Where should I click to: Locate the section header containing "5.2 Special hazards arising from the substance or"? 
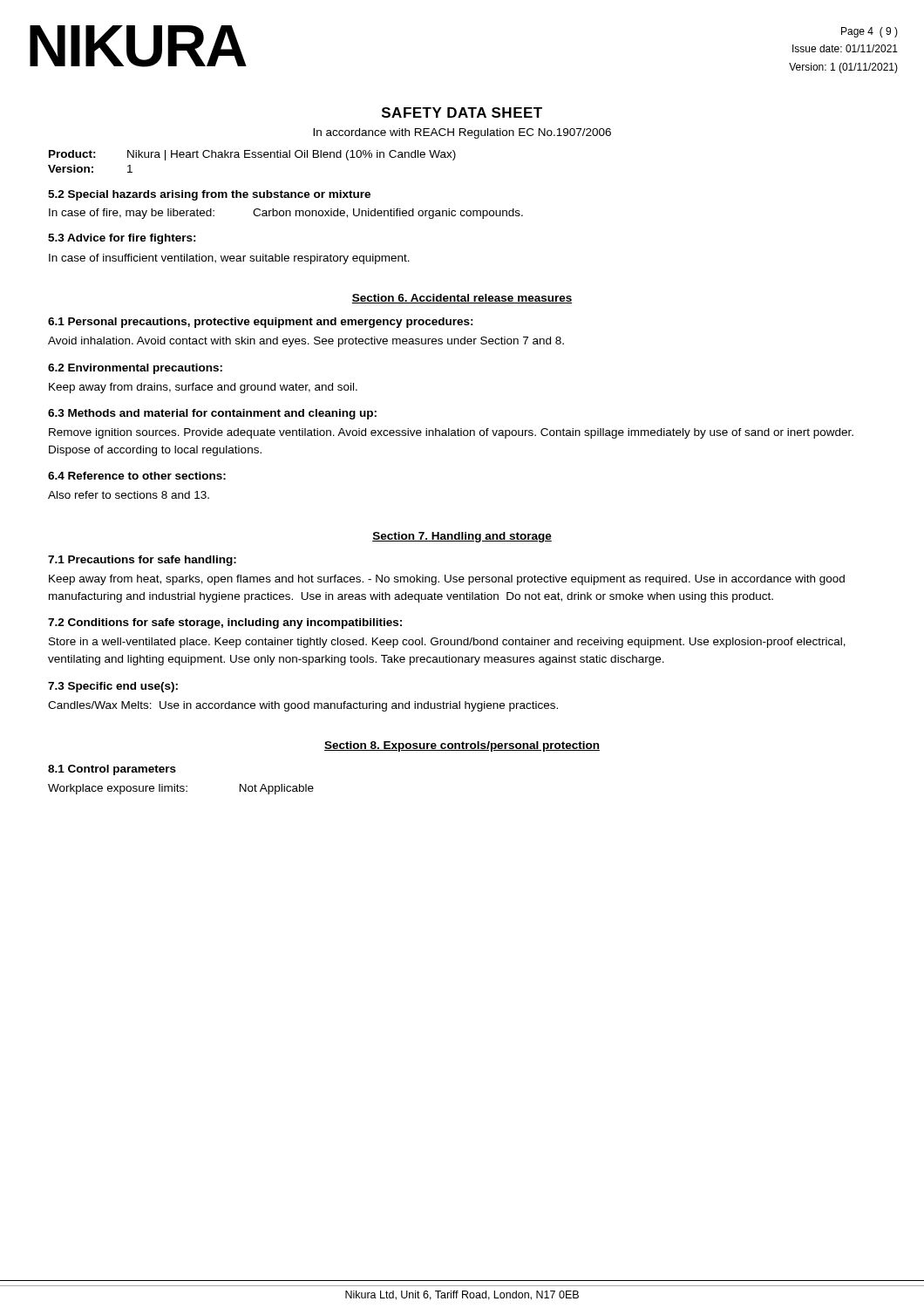pos(209,194)
